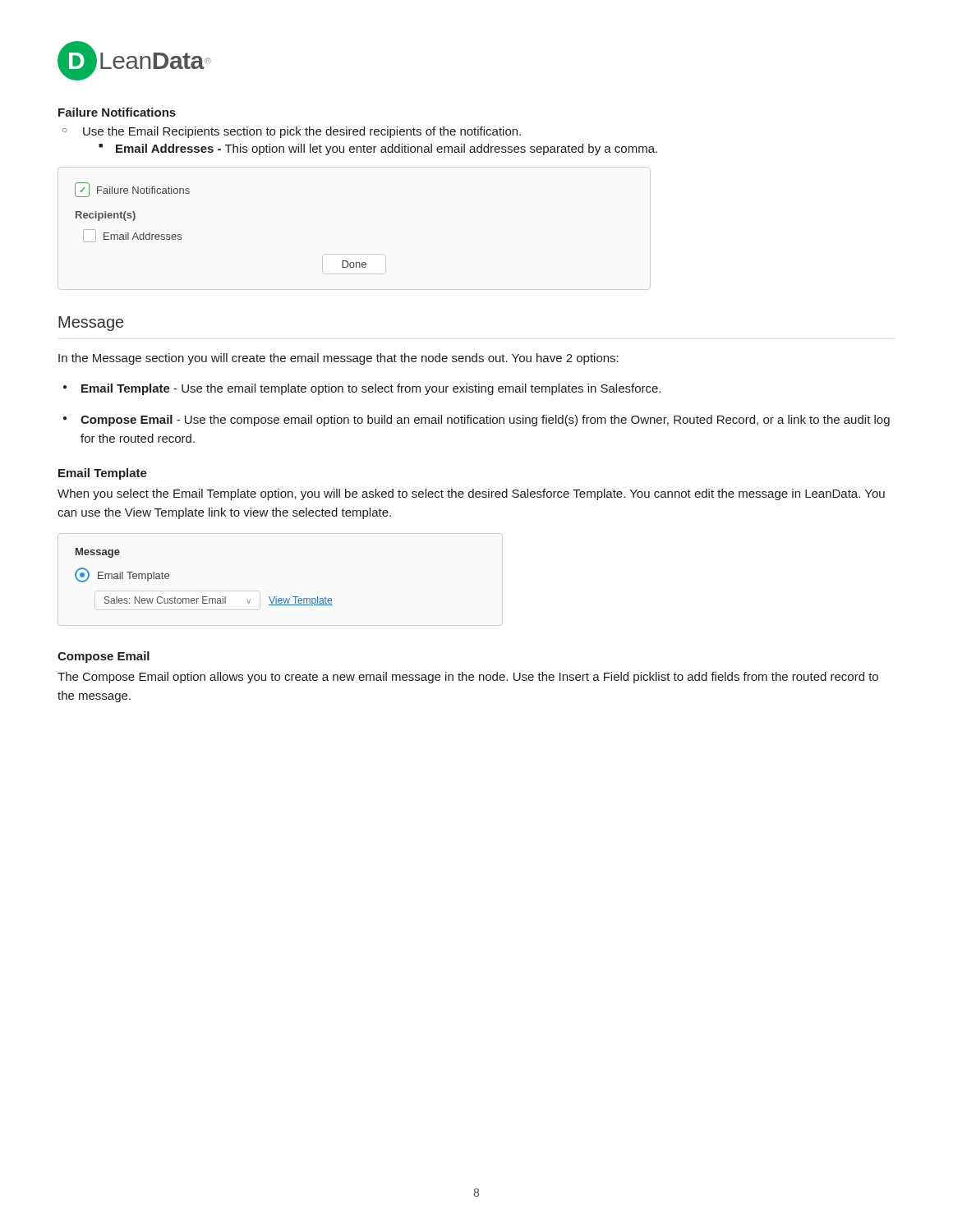Point to the region starting "Failure Notifications"
The height and width of the screenshot is (1232, 953).
coord(117,112)
